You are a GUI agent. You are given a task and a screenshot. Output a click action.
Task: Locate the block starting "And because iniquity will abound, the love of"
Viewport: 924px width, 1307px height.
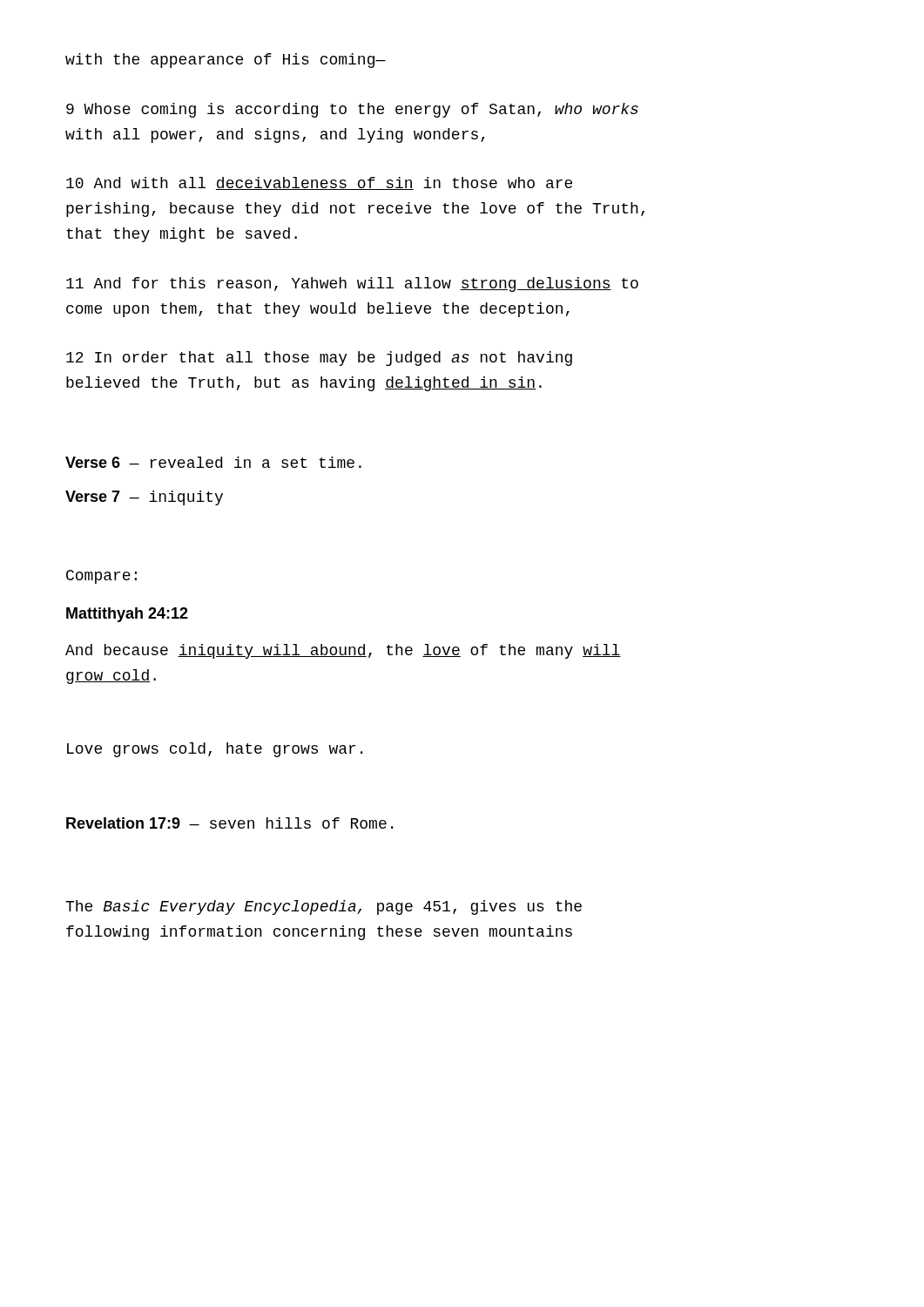click(462, 664)
